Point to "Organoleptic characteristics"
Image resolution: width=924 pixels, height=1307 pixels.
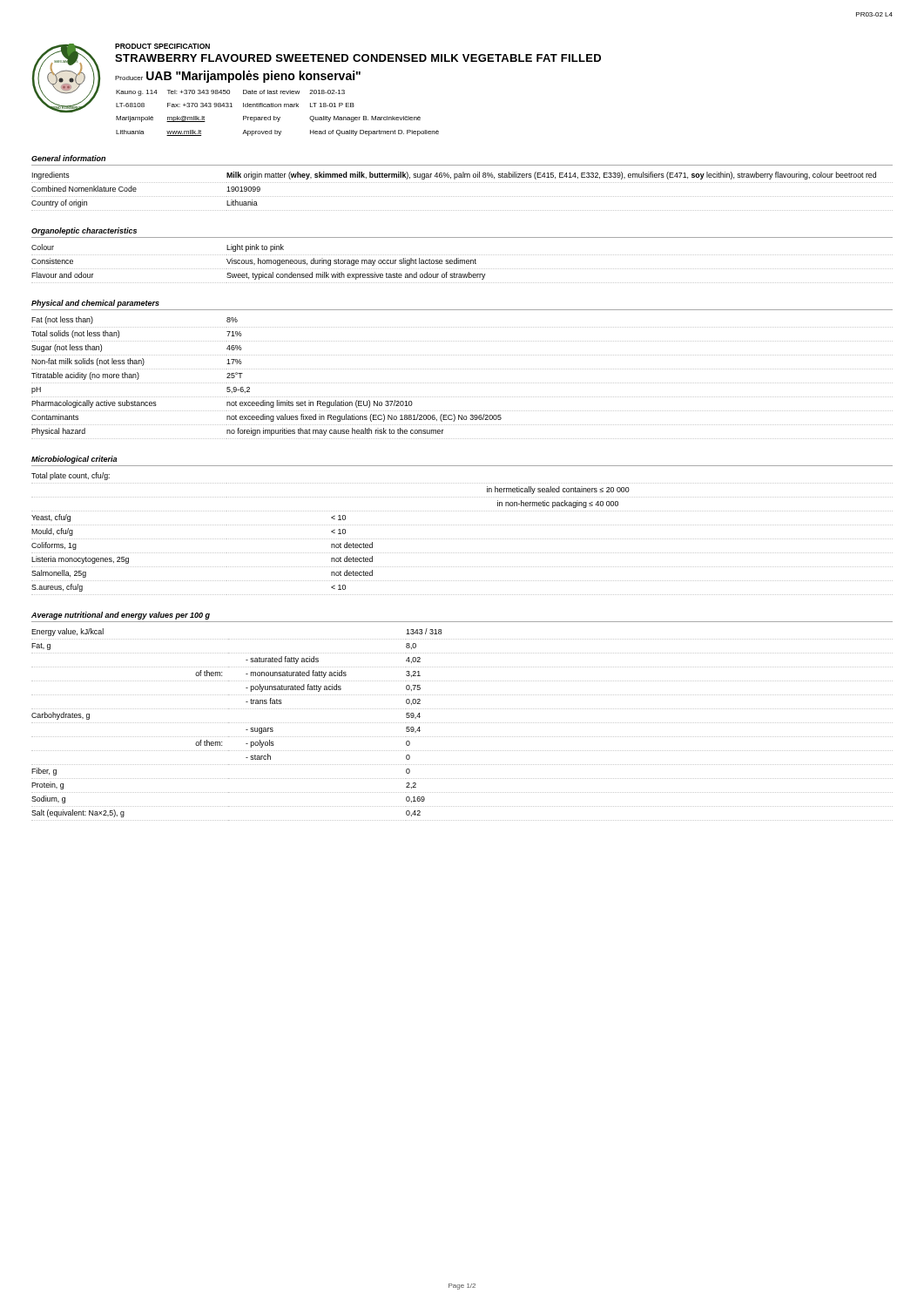[x=84, y=231]
